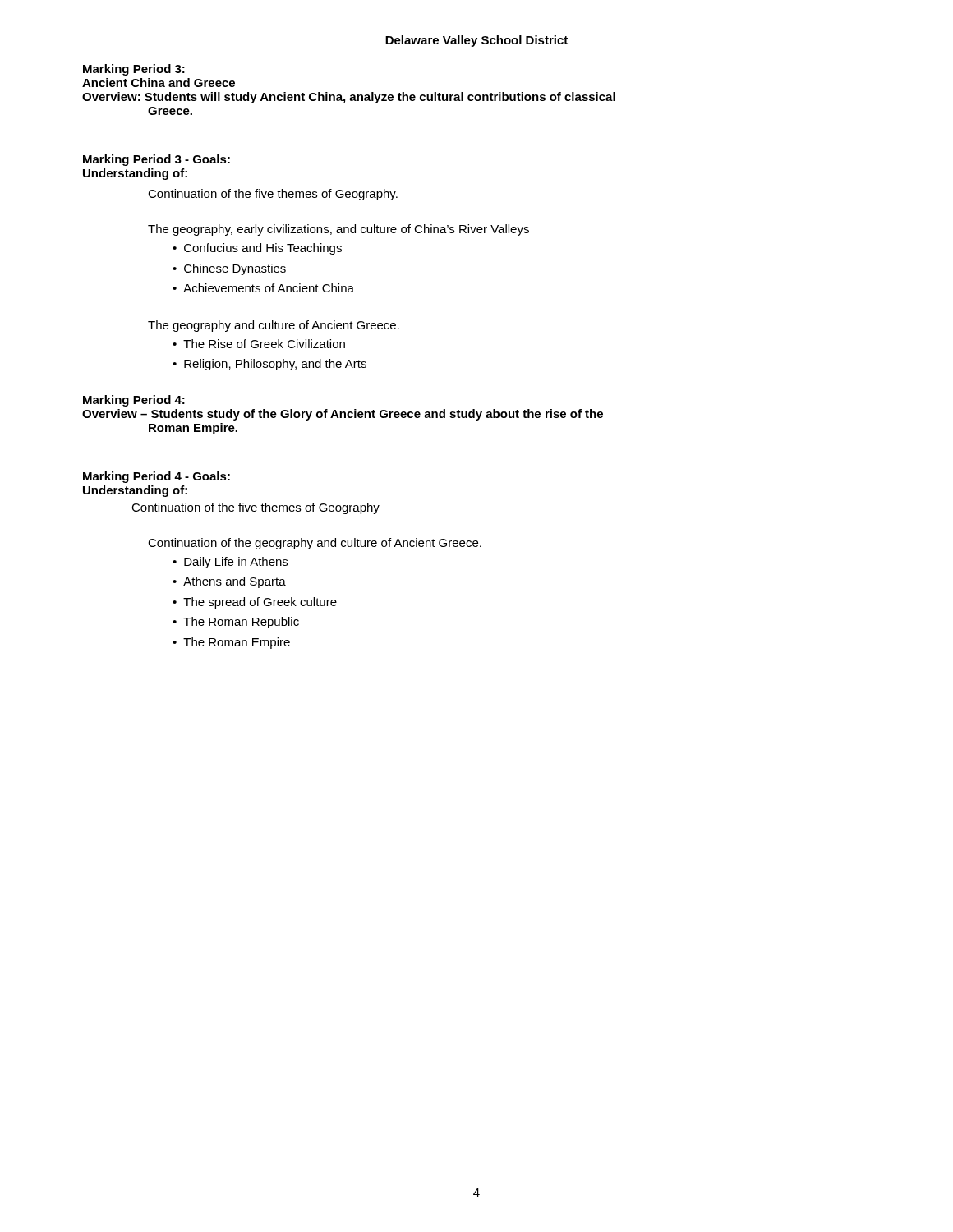Select the passage starting "Continuation of the geography and culture of"
This screenshot has width=953, height=1232.
point(315,542)
